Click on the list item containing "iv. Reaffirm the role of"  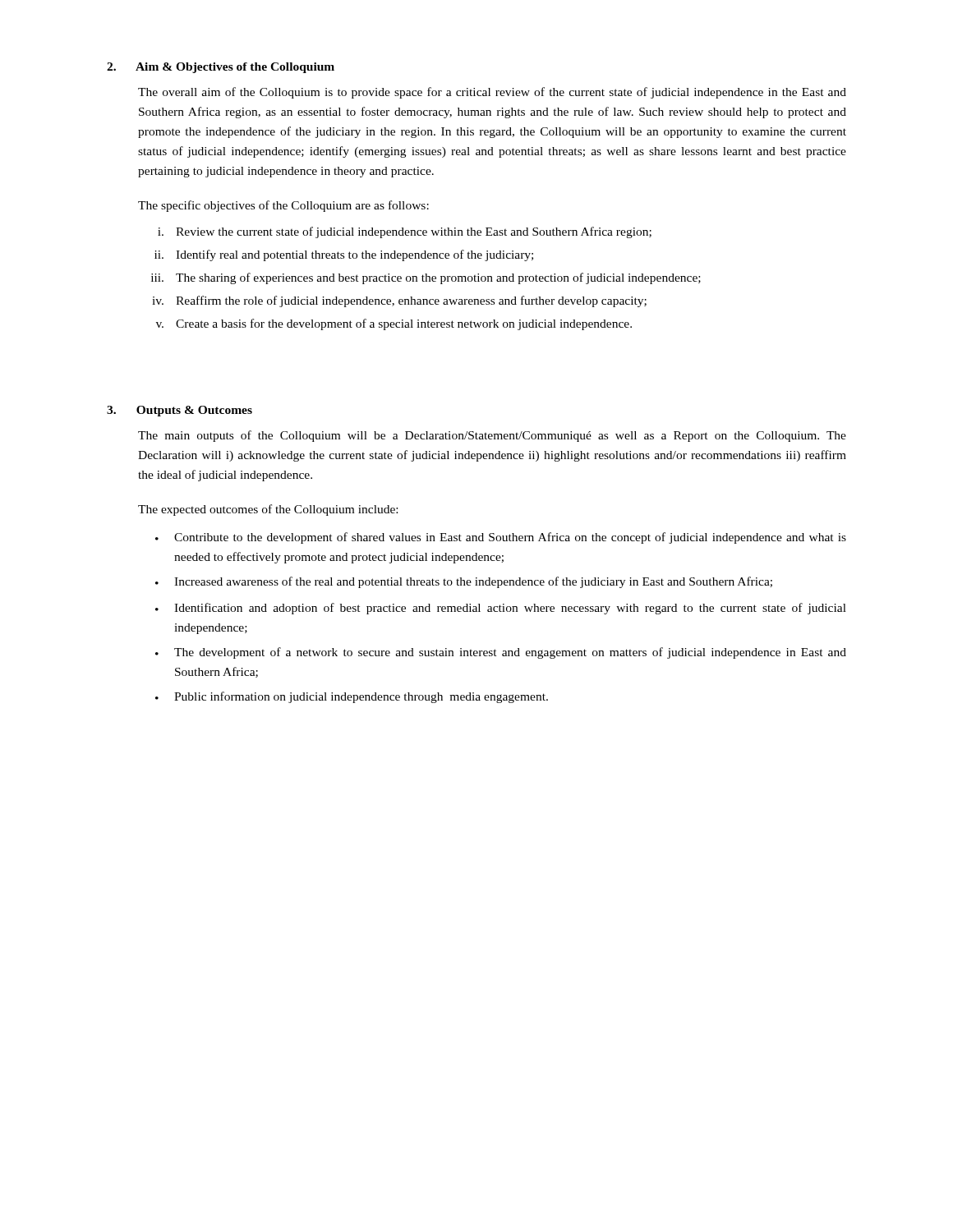click(492, 301)
